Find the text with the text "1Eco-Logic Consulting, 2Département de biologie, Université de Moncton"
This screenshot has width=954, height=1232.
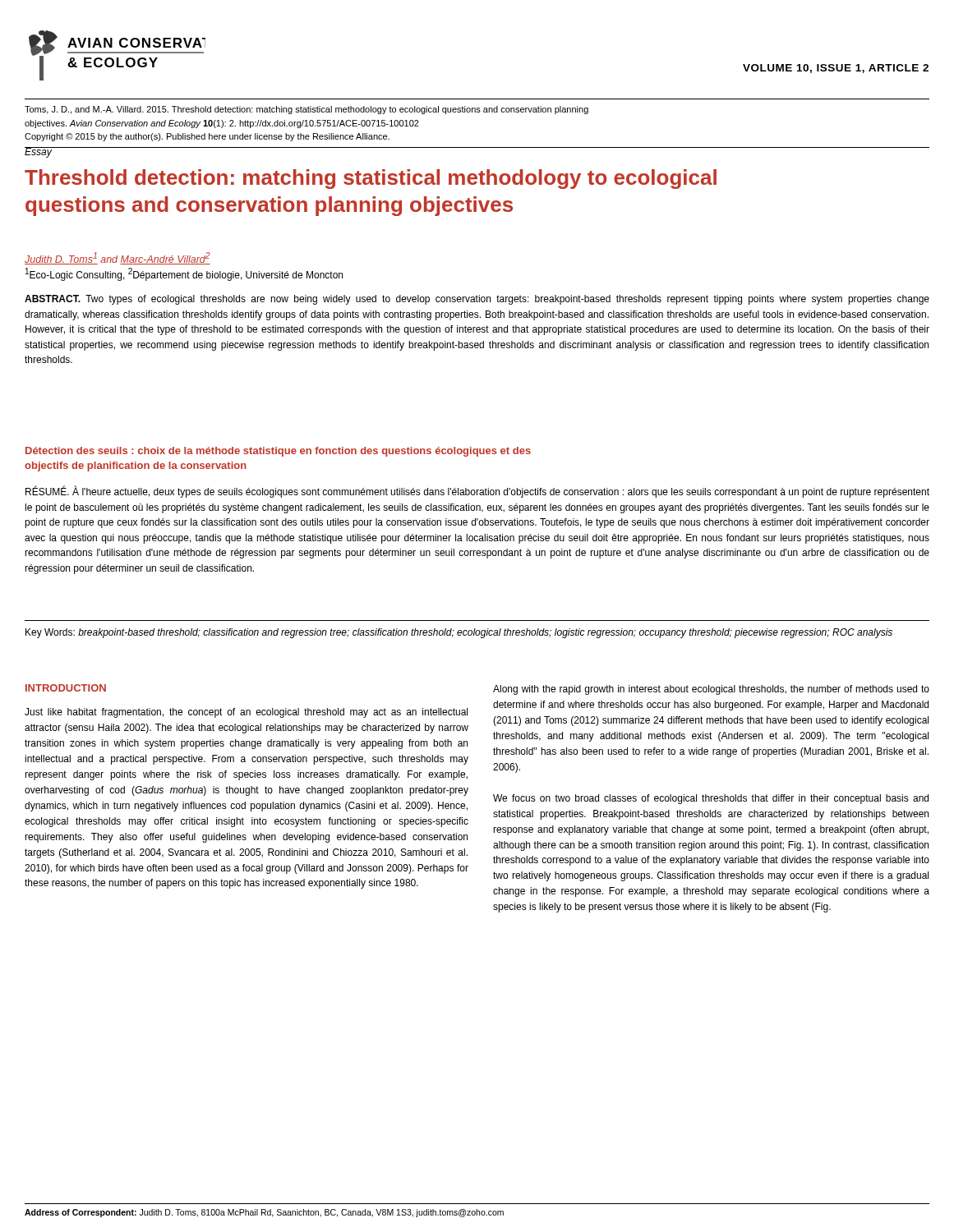click(184, 274)
